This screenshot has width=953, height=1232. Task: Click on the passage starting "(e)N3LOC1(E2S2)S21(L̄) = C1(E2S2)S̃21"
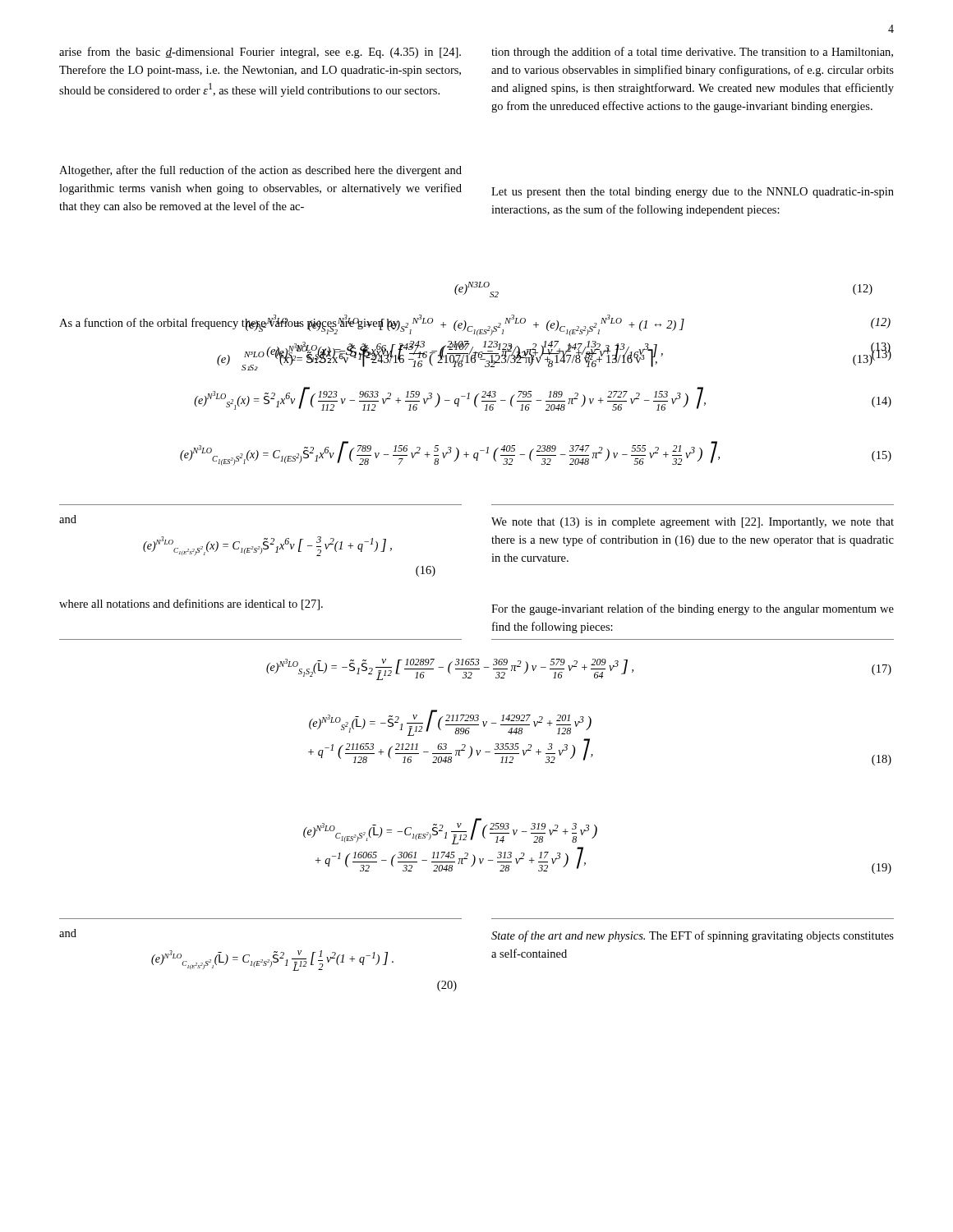click(x=260, y=969)
